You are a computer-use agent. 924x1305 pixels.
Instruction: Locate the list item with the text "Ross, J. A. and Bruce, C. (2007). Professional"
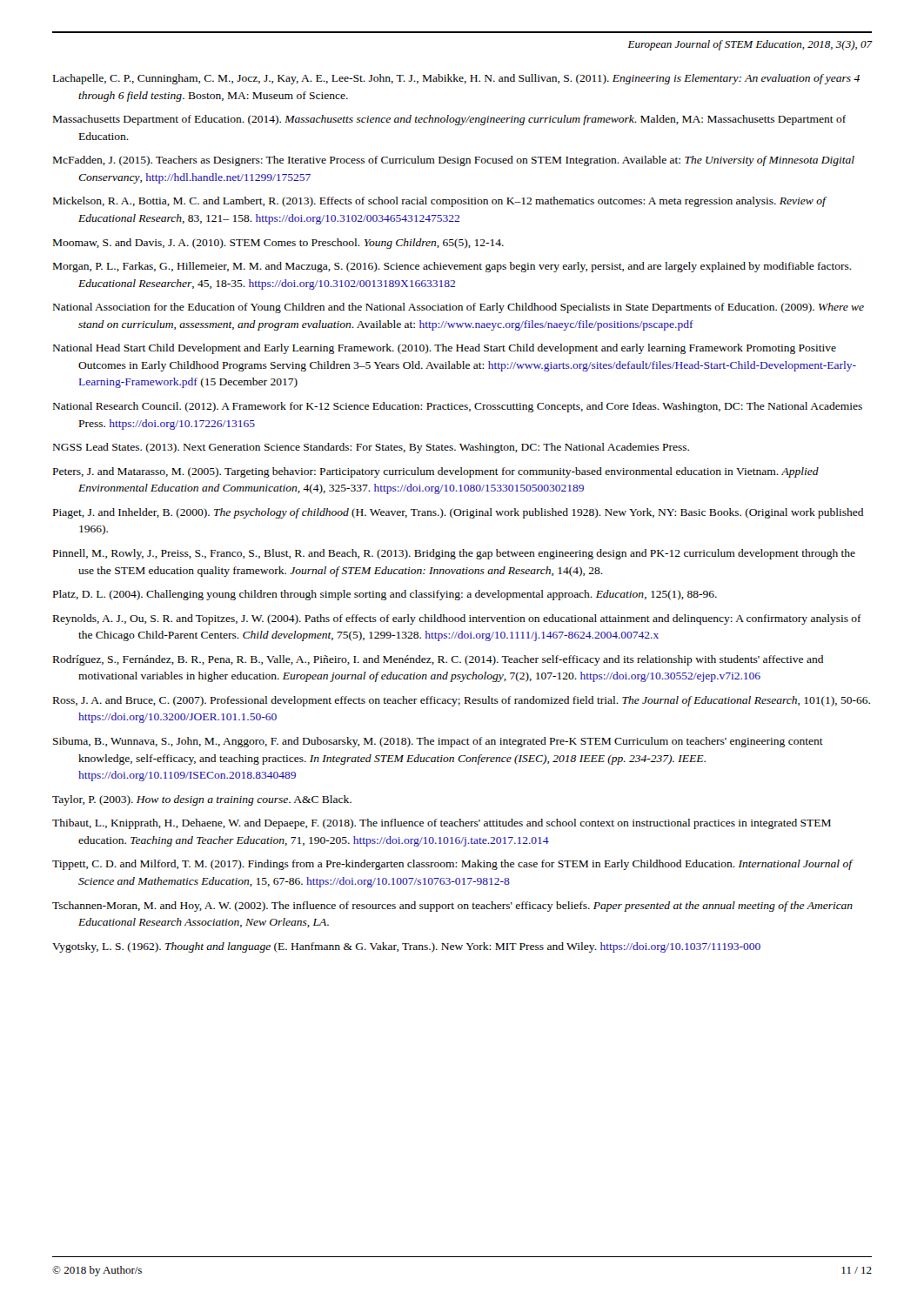click(461, 708)
